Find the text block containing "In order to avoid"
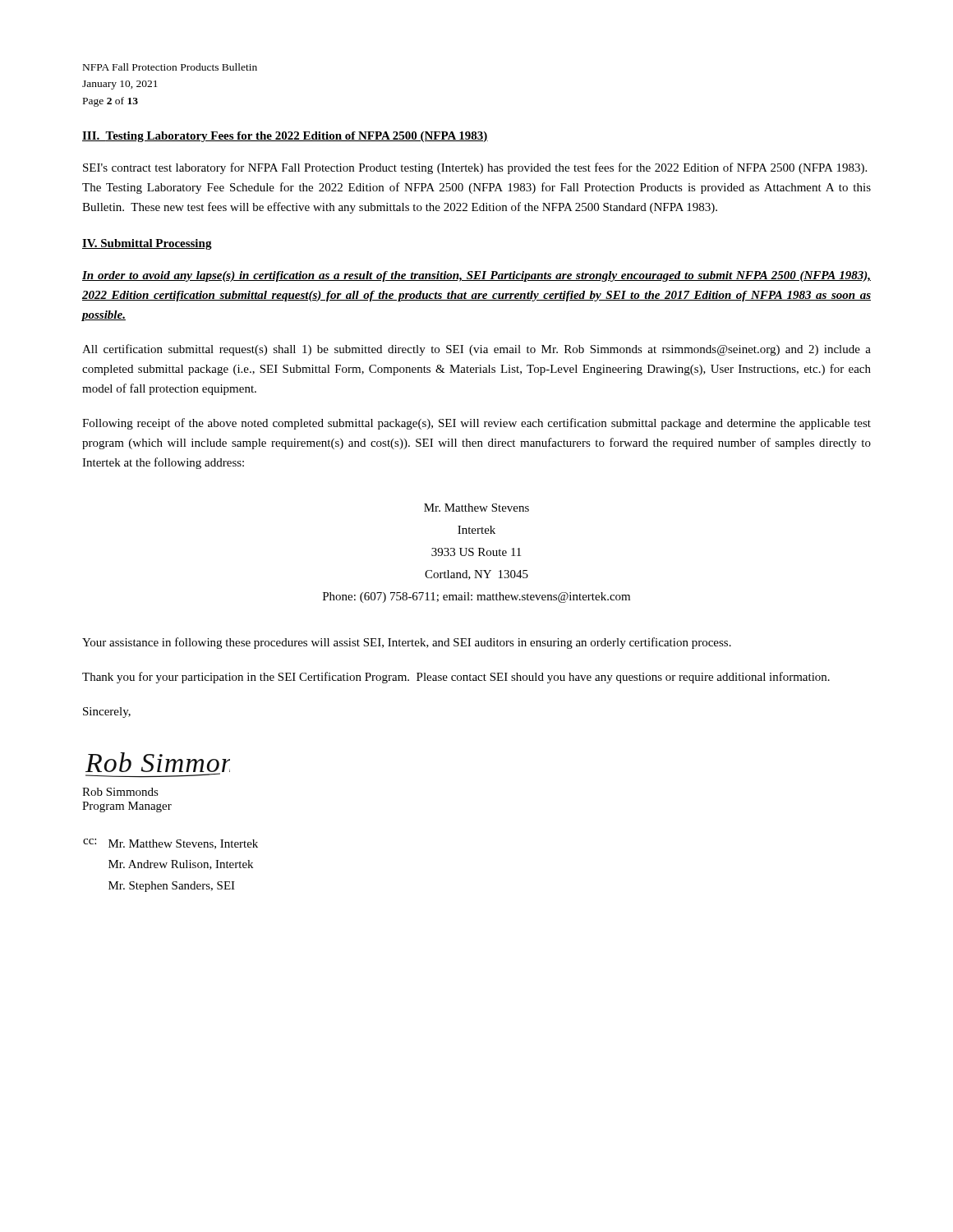 coord(476,295)
